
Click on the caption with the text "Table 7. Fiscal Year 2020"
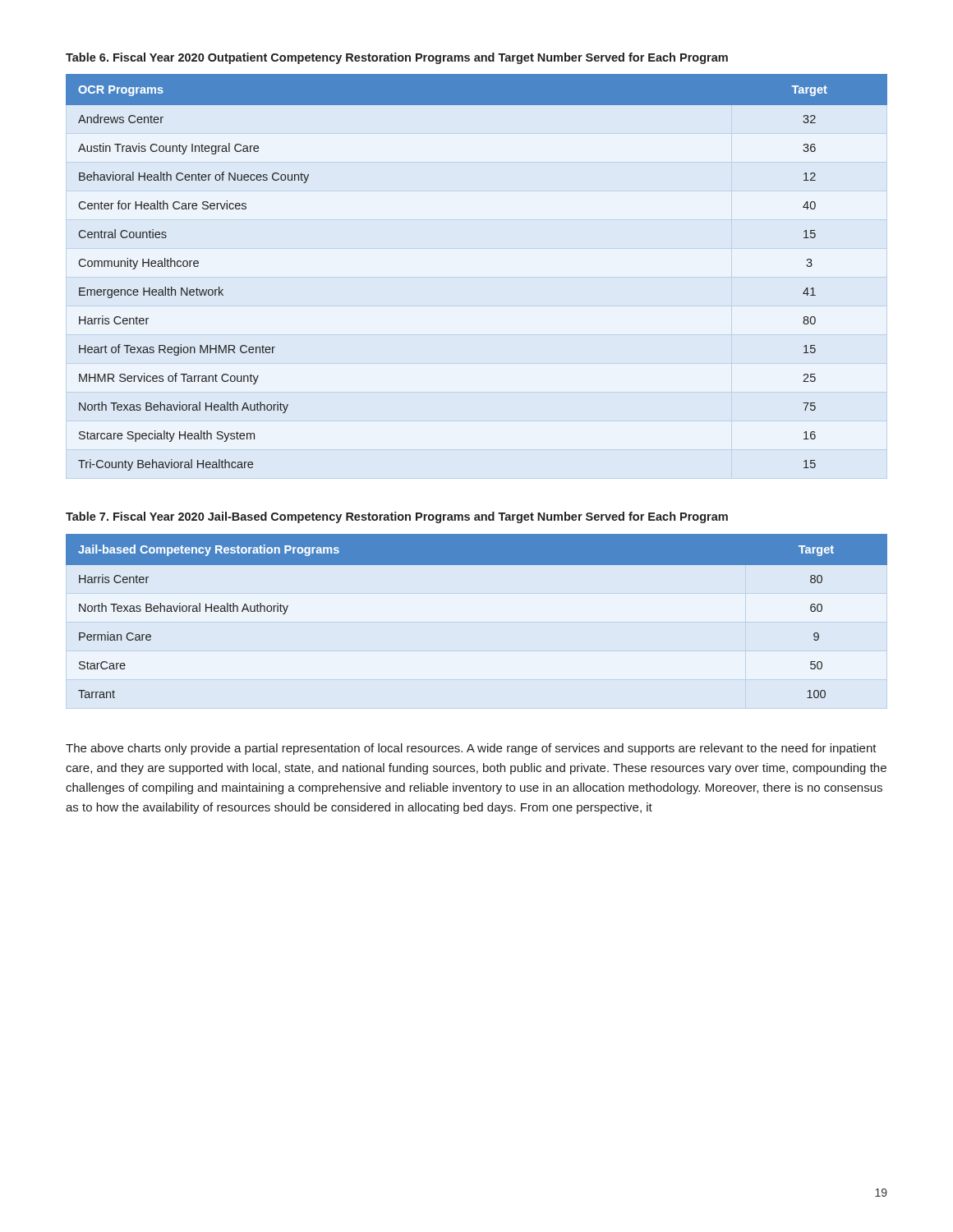[476, 517]
